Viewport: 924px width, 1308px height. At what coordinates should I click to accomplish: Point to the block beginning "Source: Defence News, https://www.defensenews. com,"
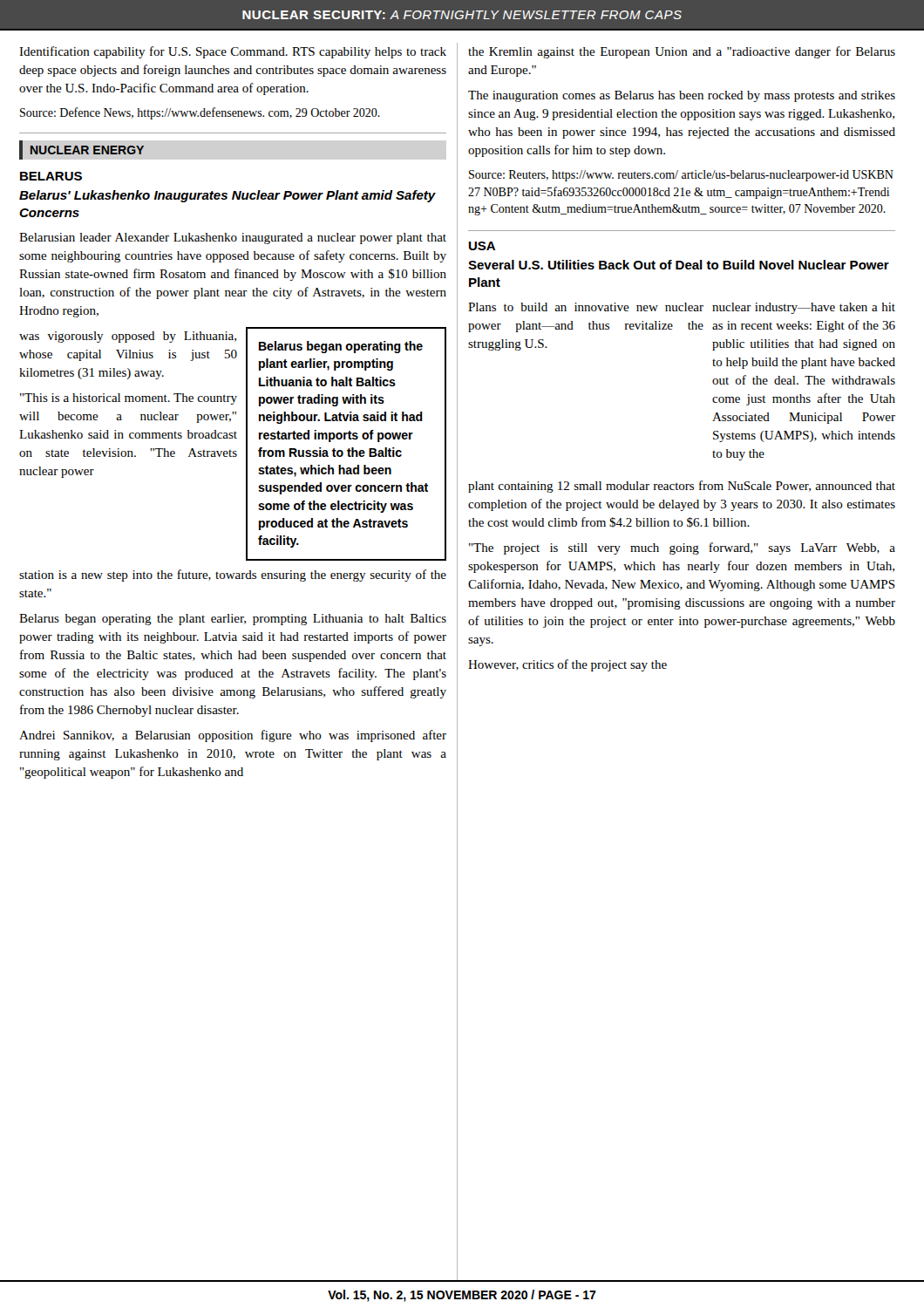click(x=200, y=113)
